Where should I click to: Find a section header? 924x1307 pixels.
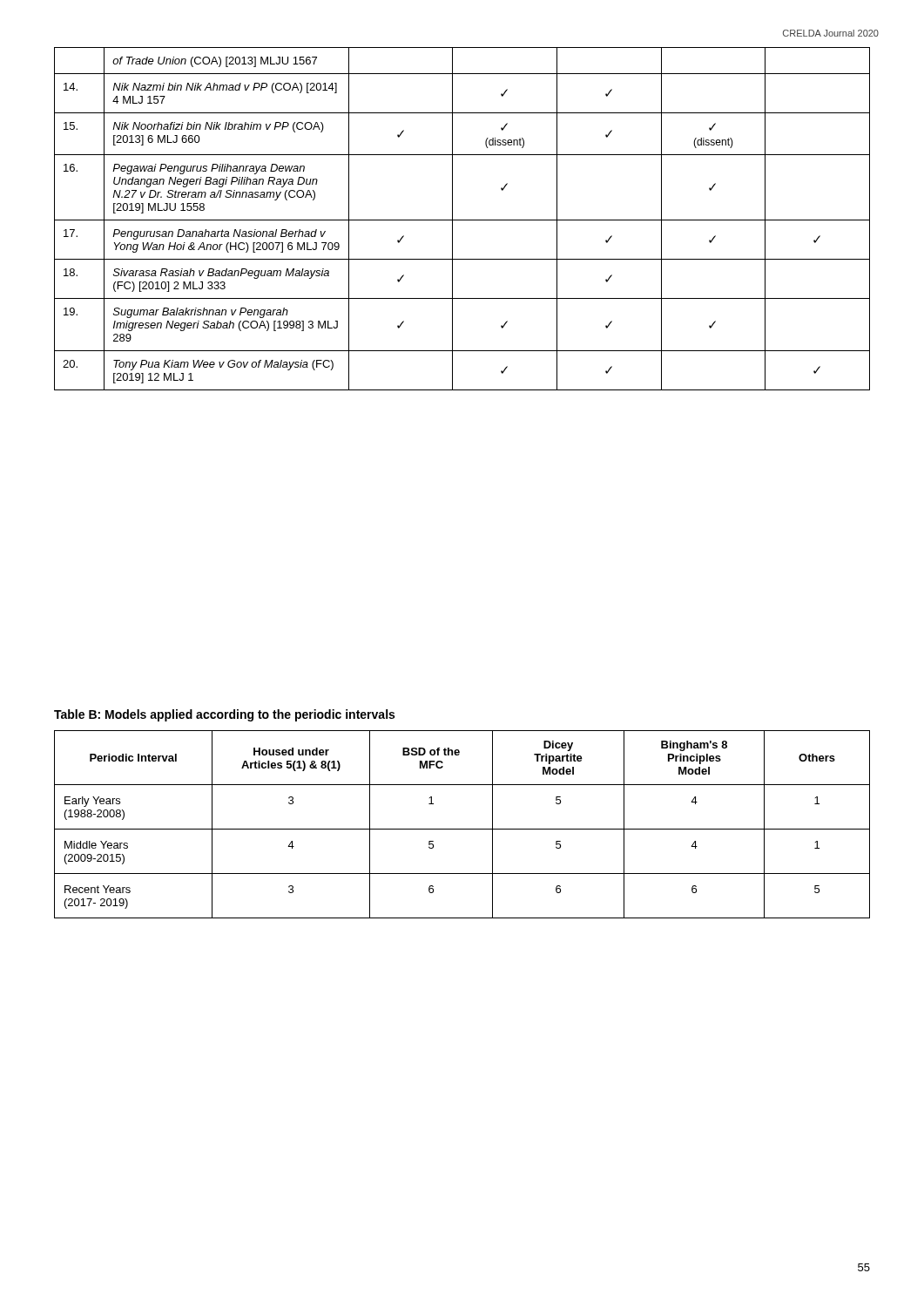tap(225, 714)
